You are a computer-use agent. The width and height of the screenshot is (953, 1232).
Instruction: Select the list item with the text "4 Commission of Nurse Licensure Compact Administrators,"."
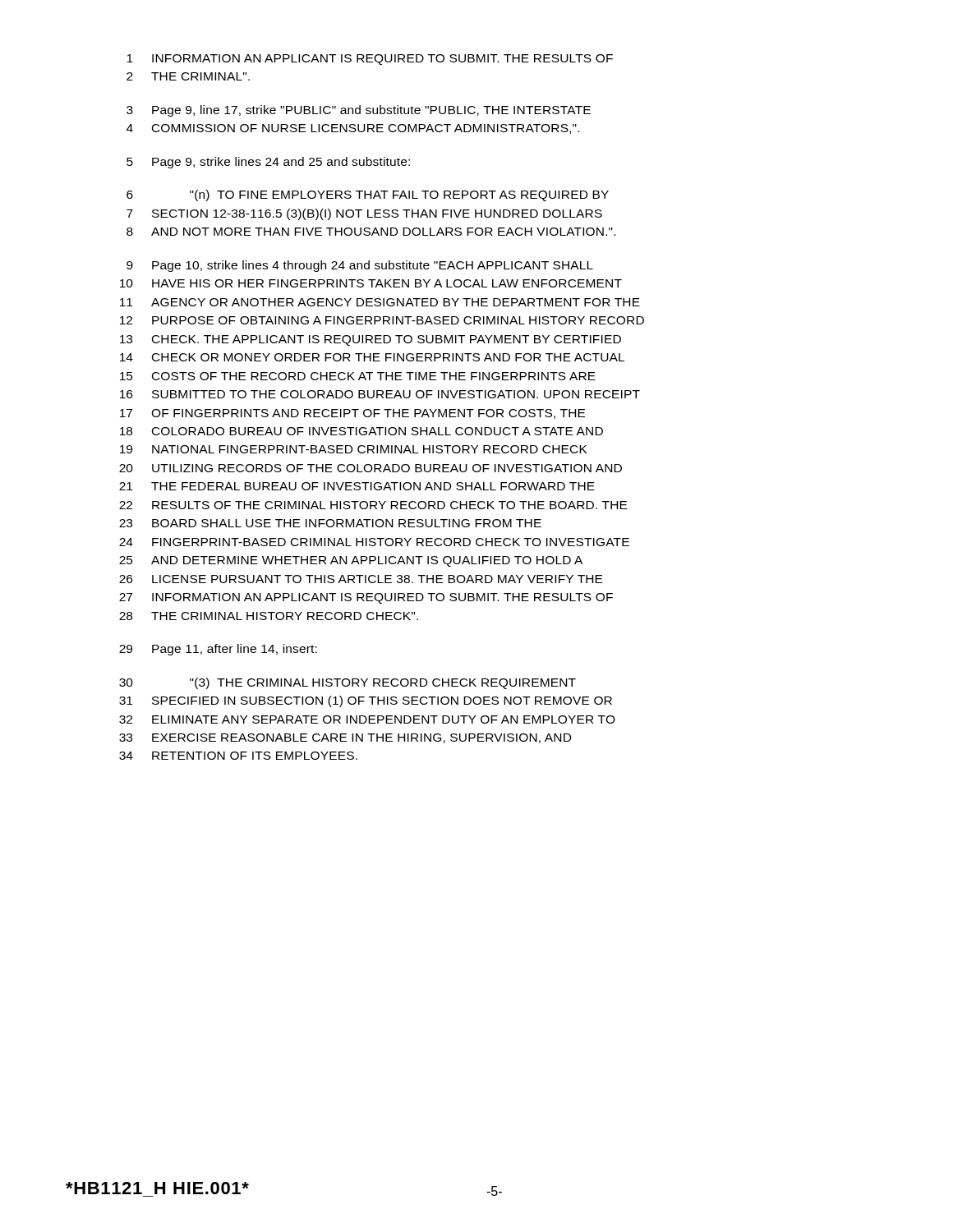click(x=476, y=129)
